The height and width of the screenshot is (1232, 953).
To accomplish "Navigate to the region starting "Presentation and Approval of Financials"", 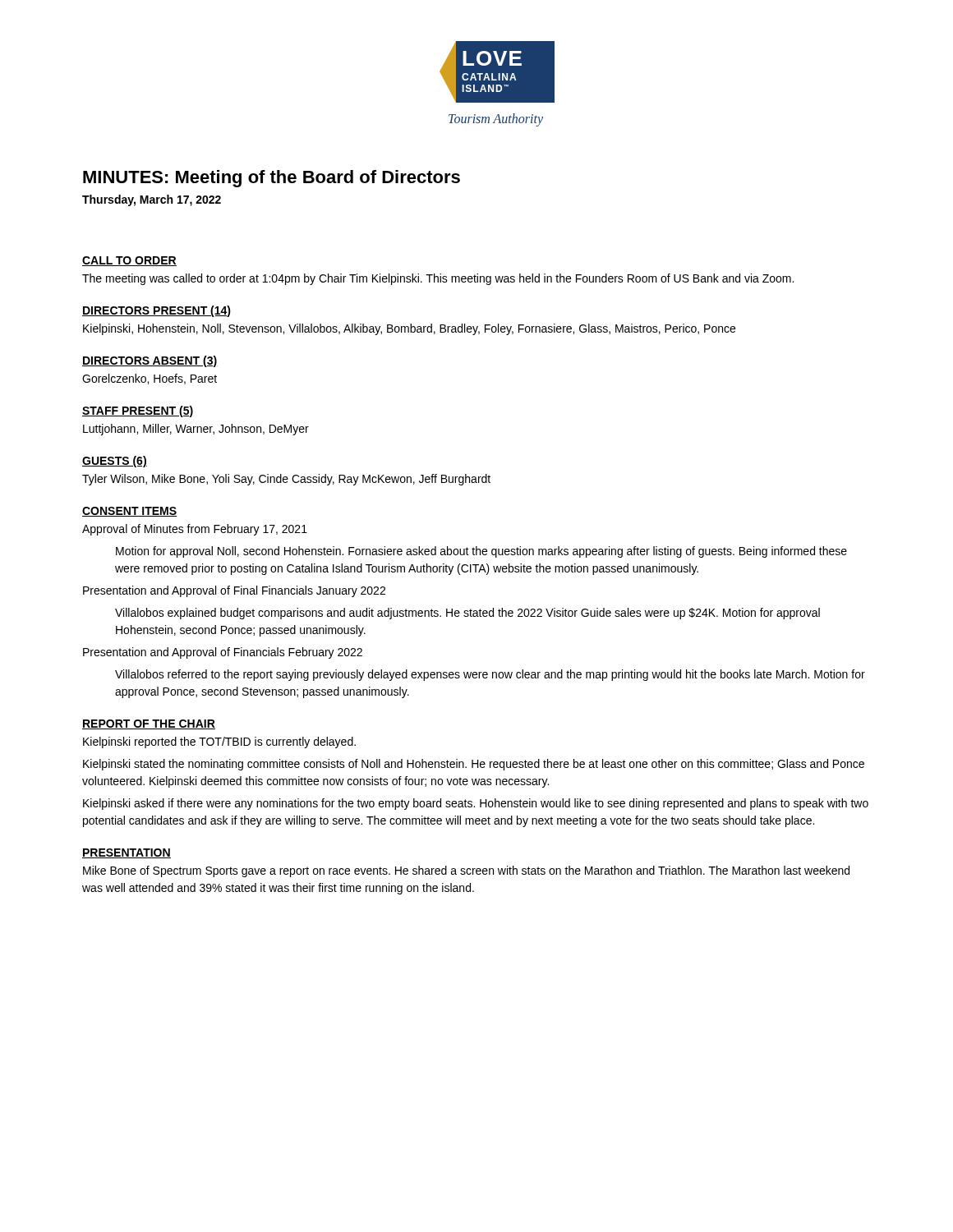I will 222,652.
